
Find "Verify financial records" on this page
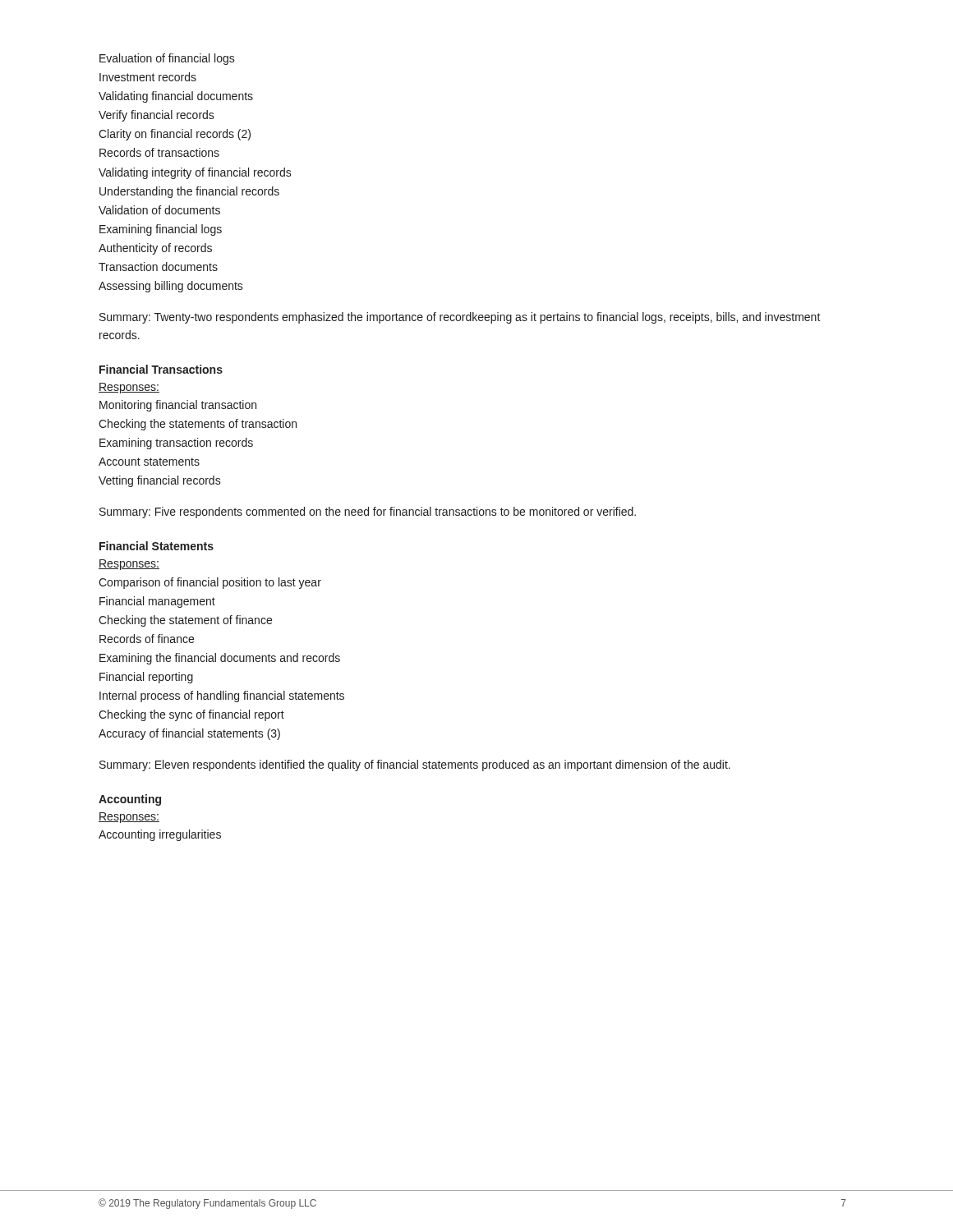pos(156,115)
